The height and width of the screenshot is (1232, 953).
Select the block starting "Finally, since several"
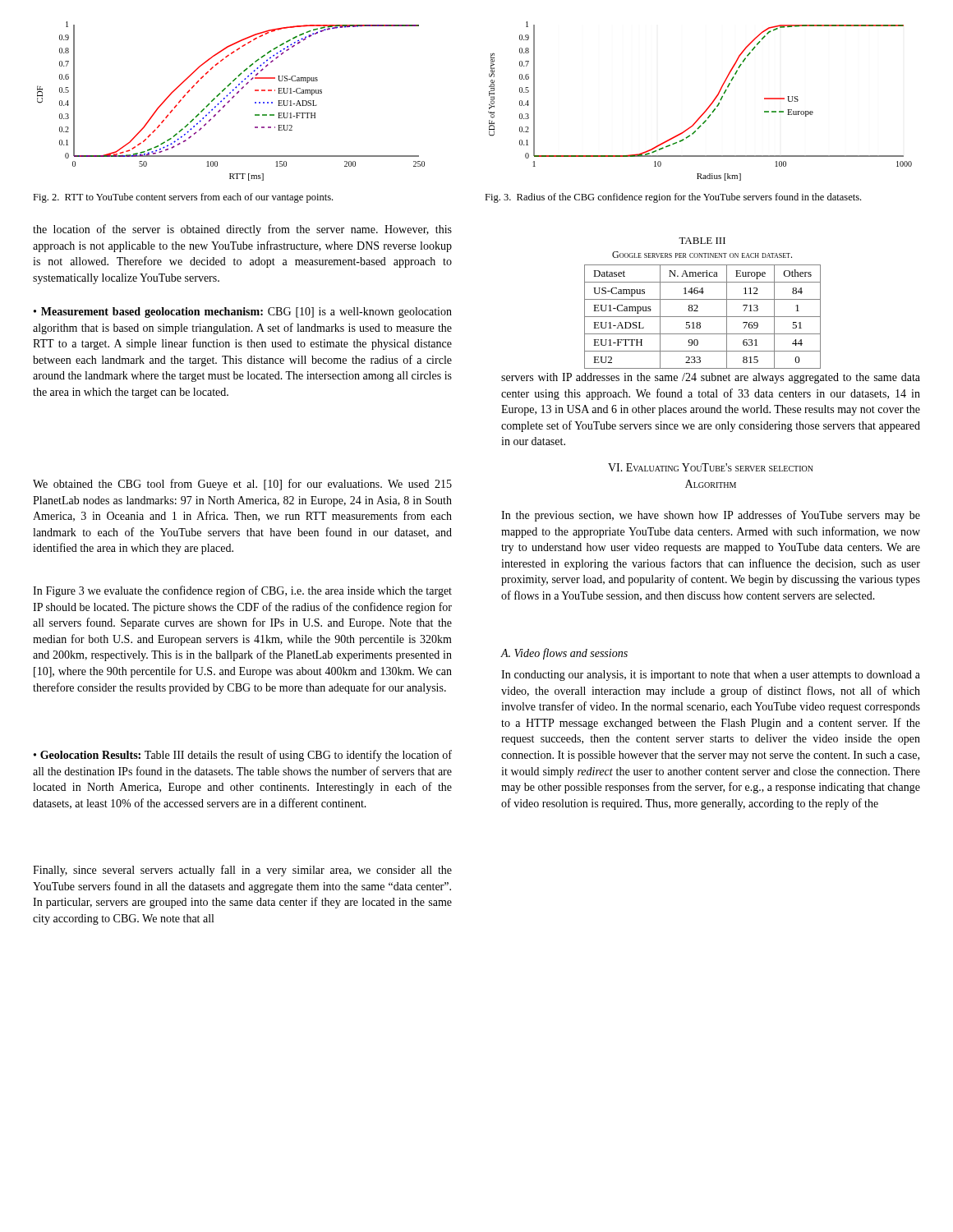242,895
